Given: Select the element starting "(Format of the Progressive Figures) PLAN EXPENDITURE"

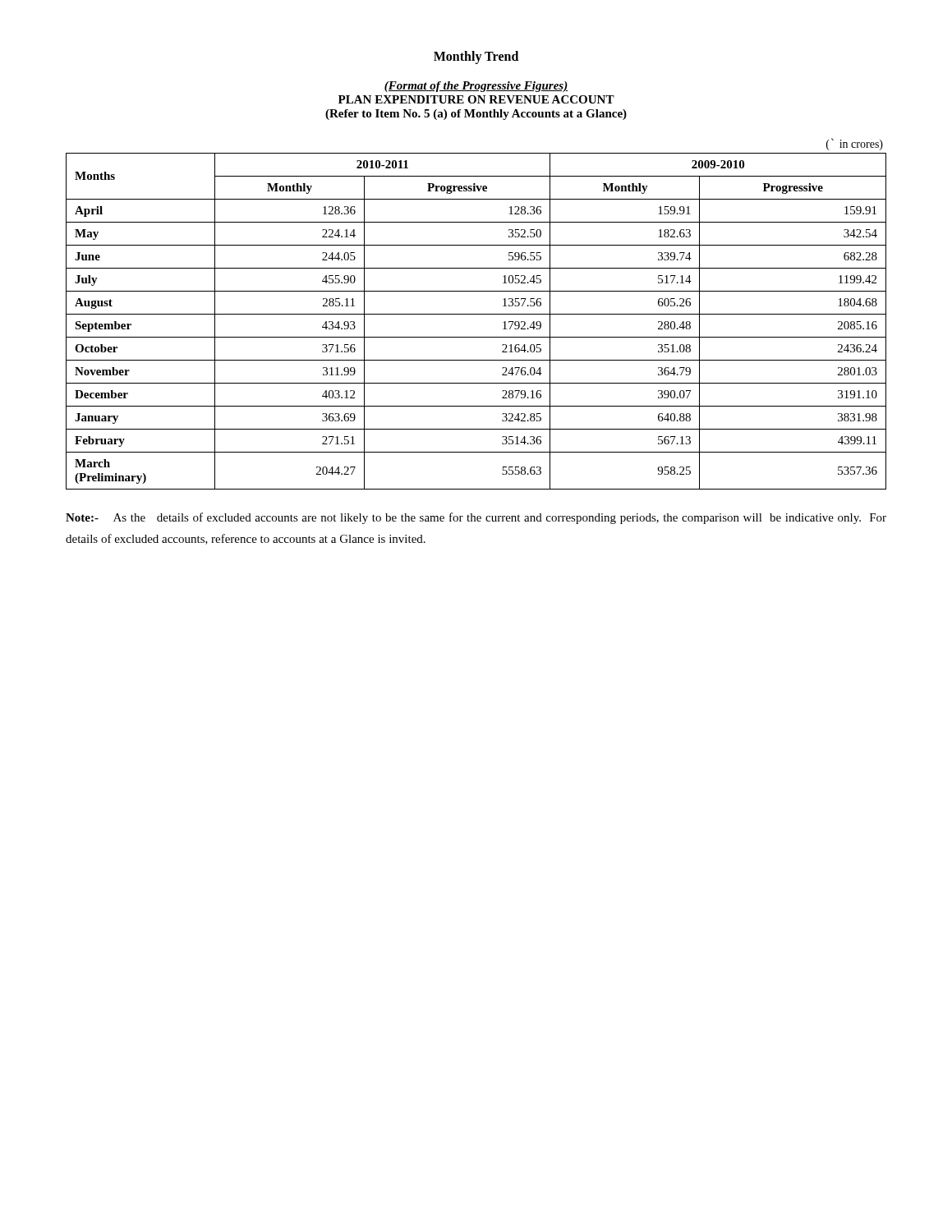Looking at the screenshot, I should pyautogui.click(x=476, y=100).
